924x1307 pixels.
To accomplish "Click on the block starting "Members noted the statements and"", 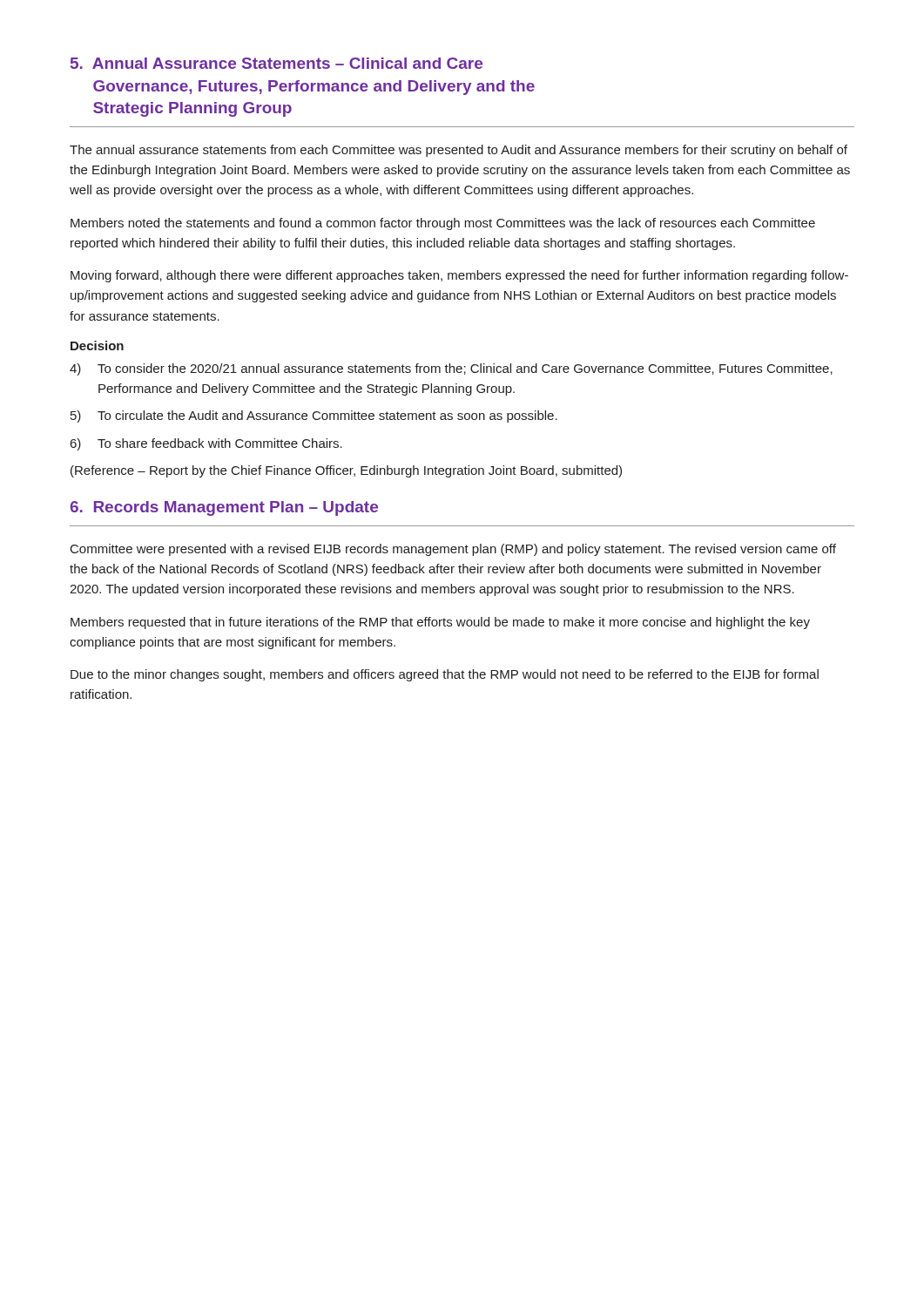I will 443,232.
